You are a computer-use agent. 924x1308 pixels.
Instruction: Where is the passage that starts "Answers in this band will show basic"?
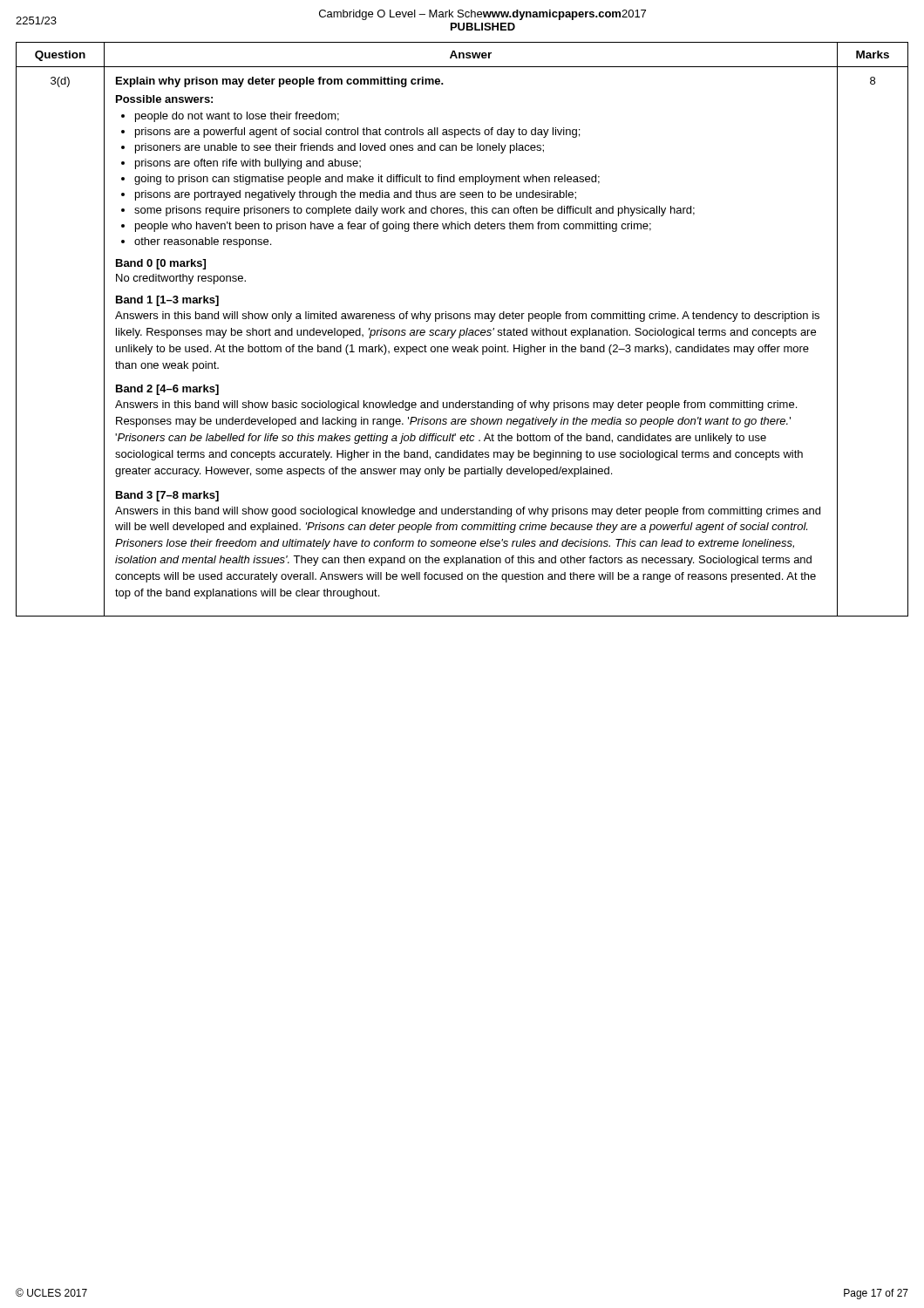tap(459, 437)
